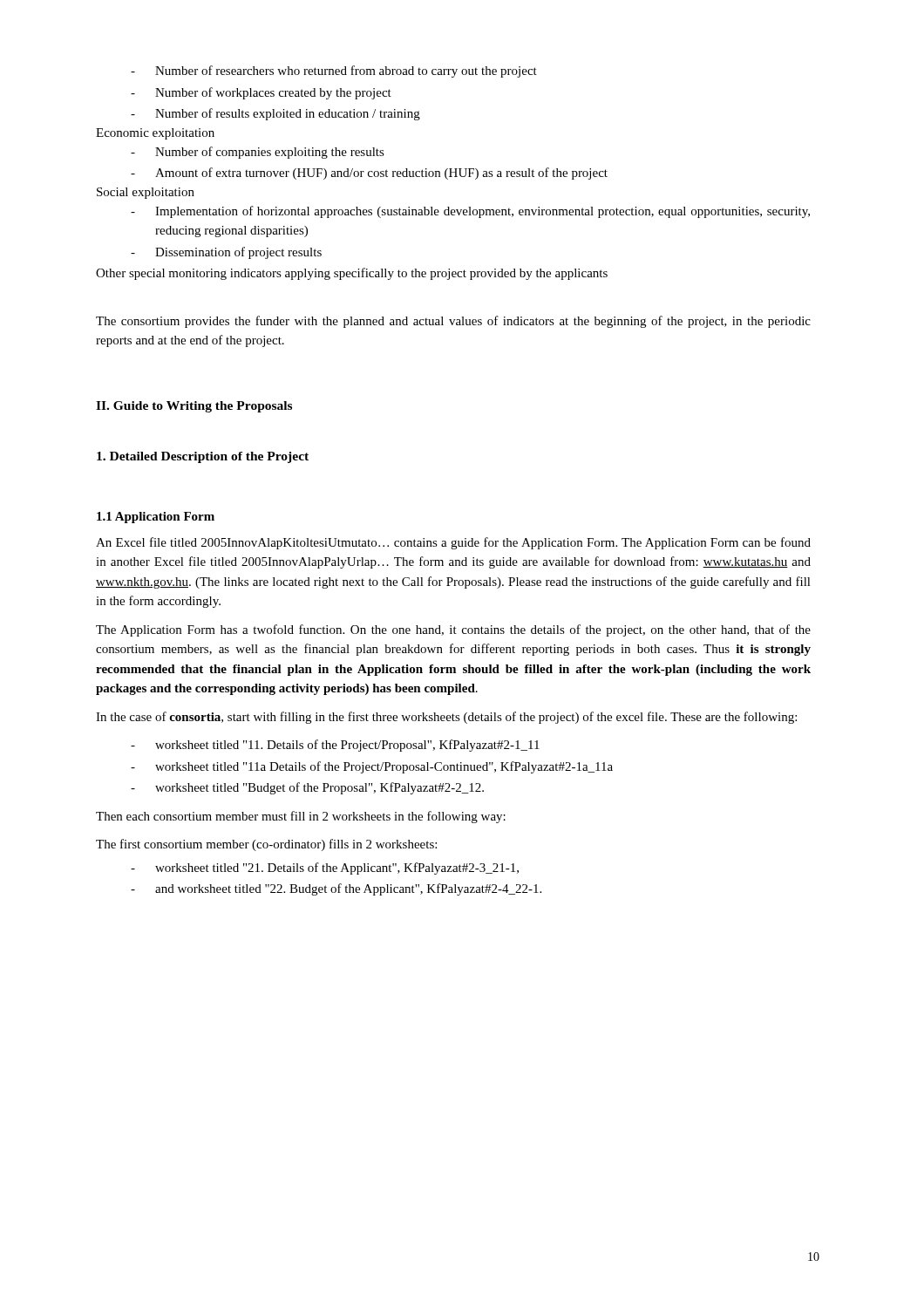Find the list item that reads "- worksheet titled "Budget of"
The height and width of the screenshot is (1308, 924).
pyautogui.click(x=453, y=788)
